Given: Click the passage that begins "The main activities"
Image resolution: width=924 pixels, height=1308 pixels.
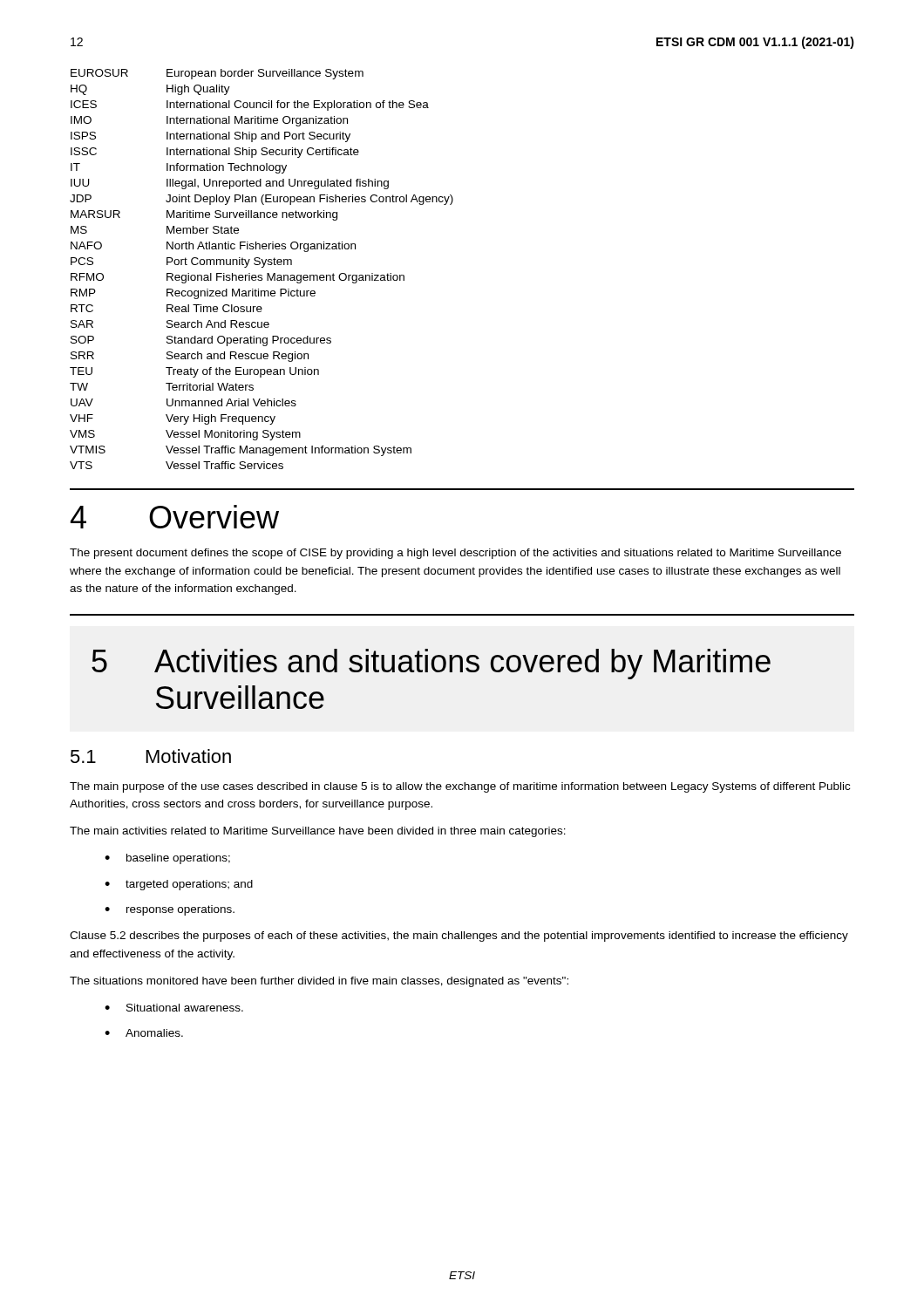Looking at the screenshot, I should coord(318,831).
